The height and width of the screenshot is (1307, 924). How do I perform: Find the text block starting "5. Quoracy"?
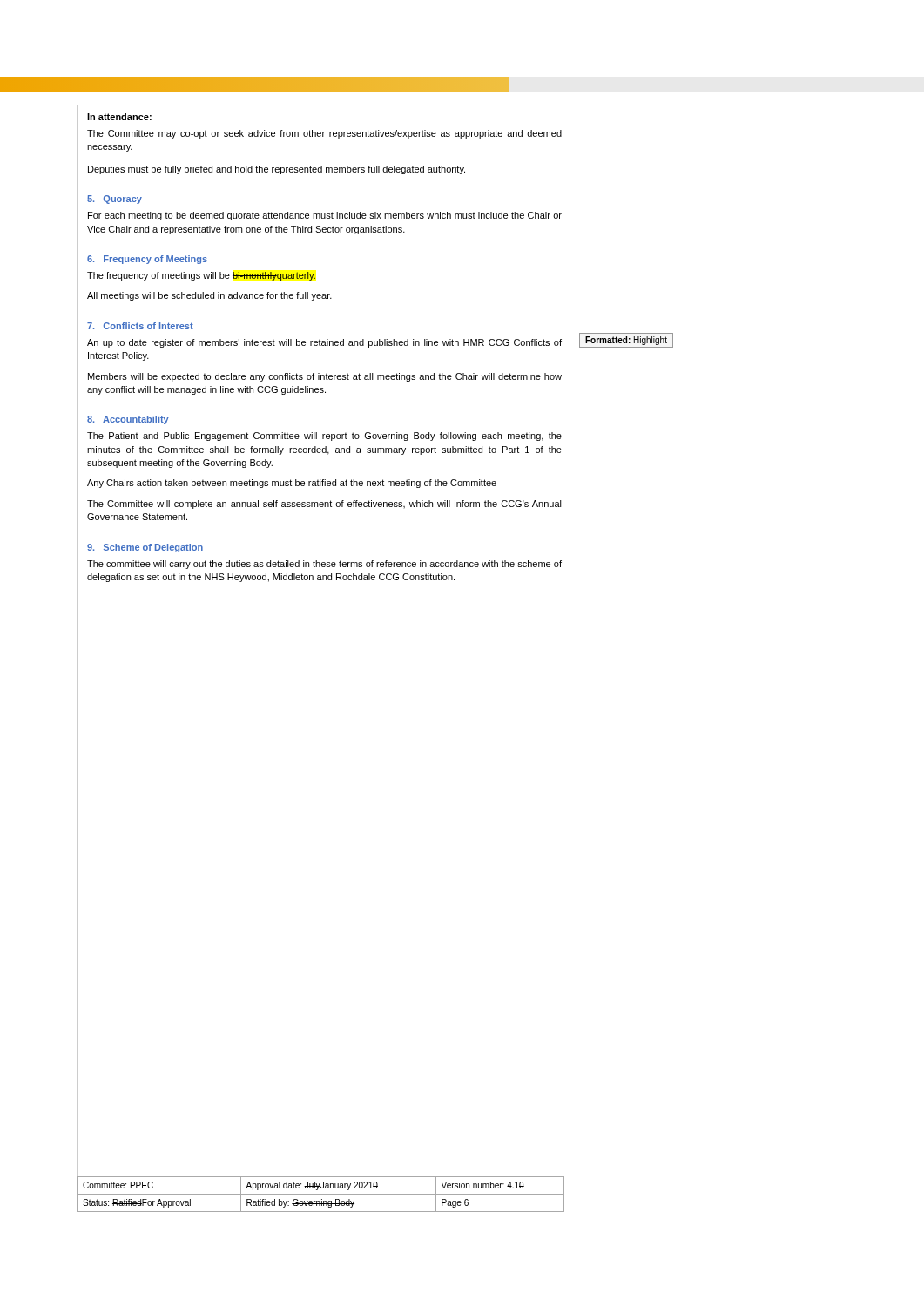[115, 199]
